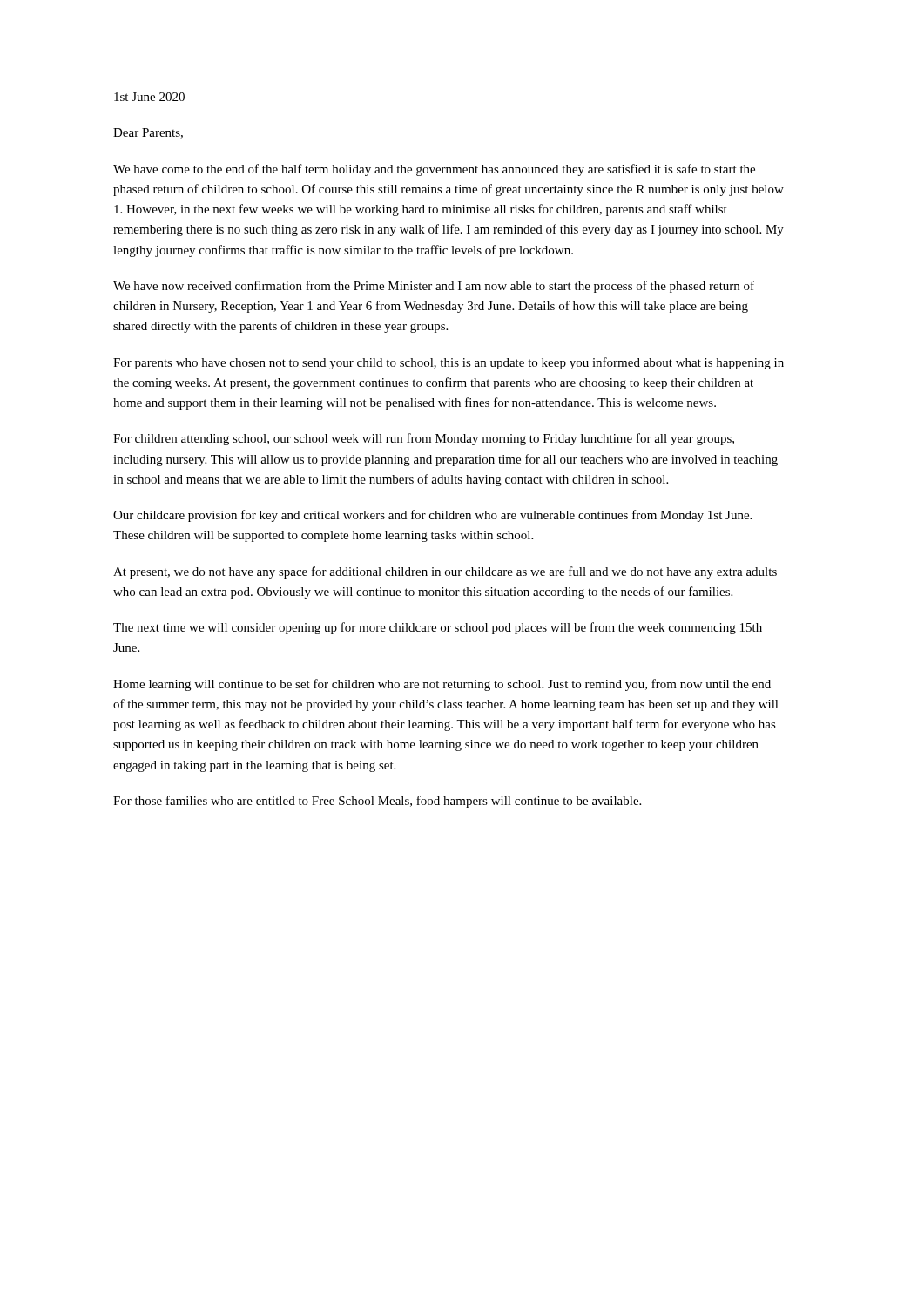Screen dimensions: 1307x924
Task: Find the text block that says "Home learning will continue to"
Action: (446, 724)
